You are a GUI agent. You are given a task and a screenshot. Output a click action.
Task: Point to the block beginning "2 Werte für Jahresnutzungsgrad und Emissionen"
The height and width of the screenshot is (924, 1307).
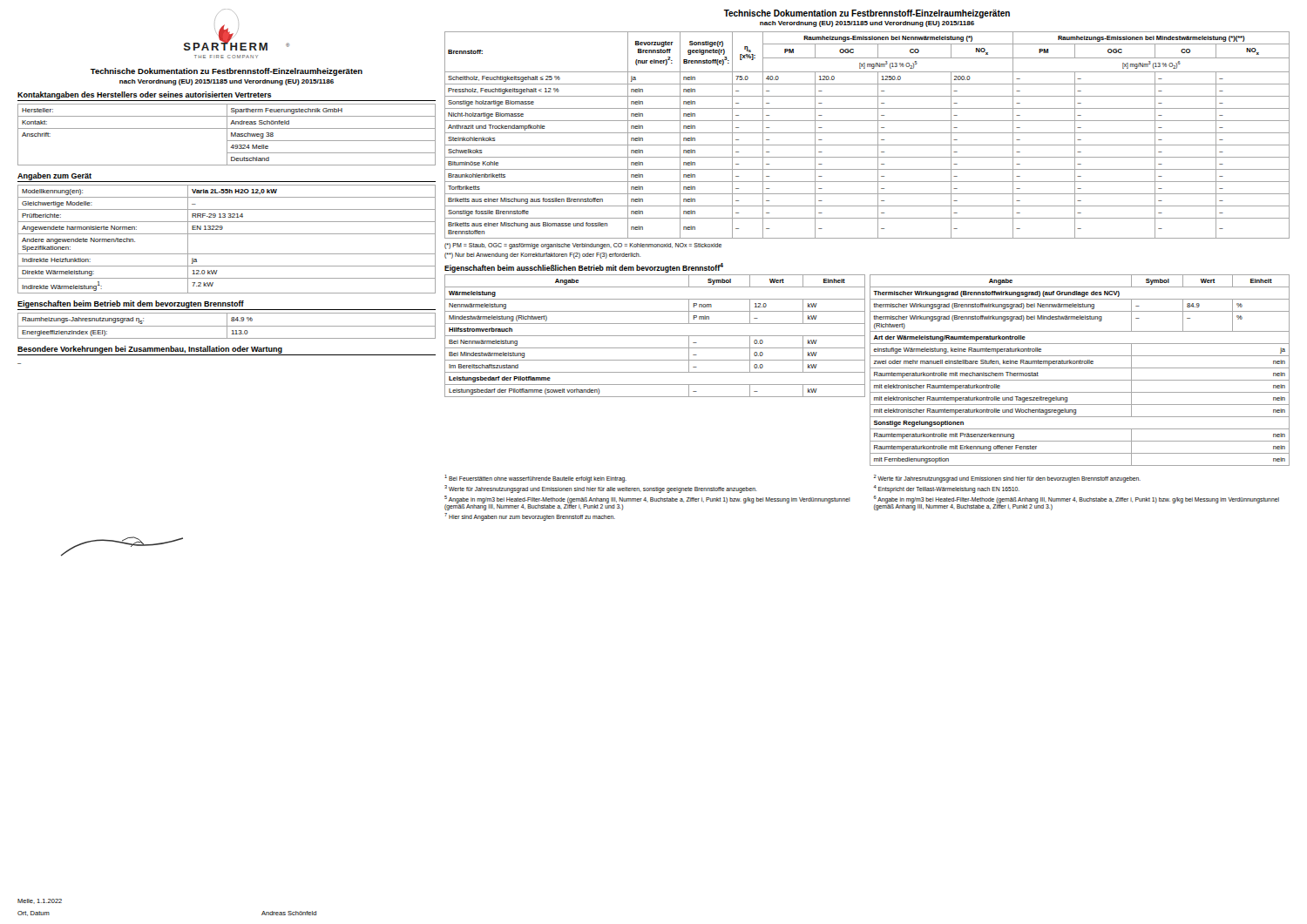[x=1007, y=478]
